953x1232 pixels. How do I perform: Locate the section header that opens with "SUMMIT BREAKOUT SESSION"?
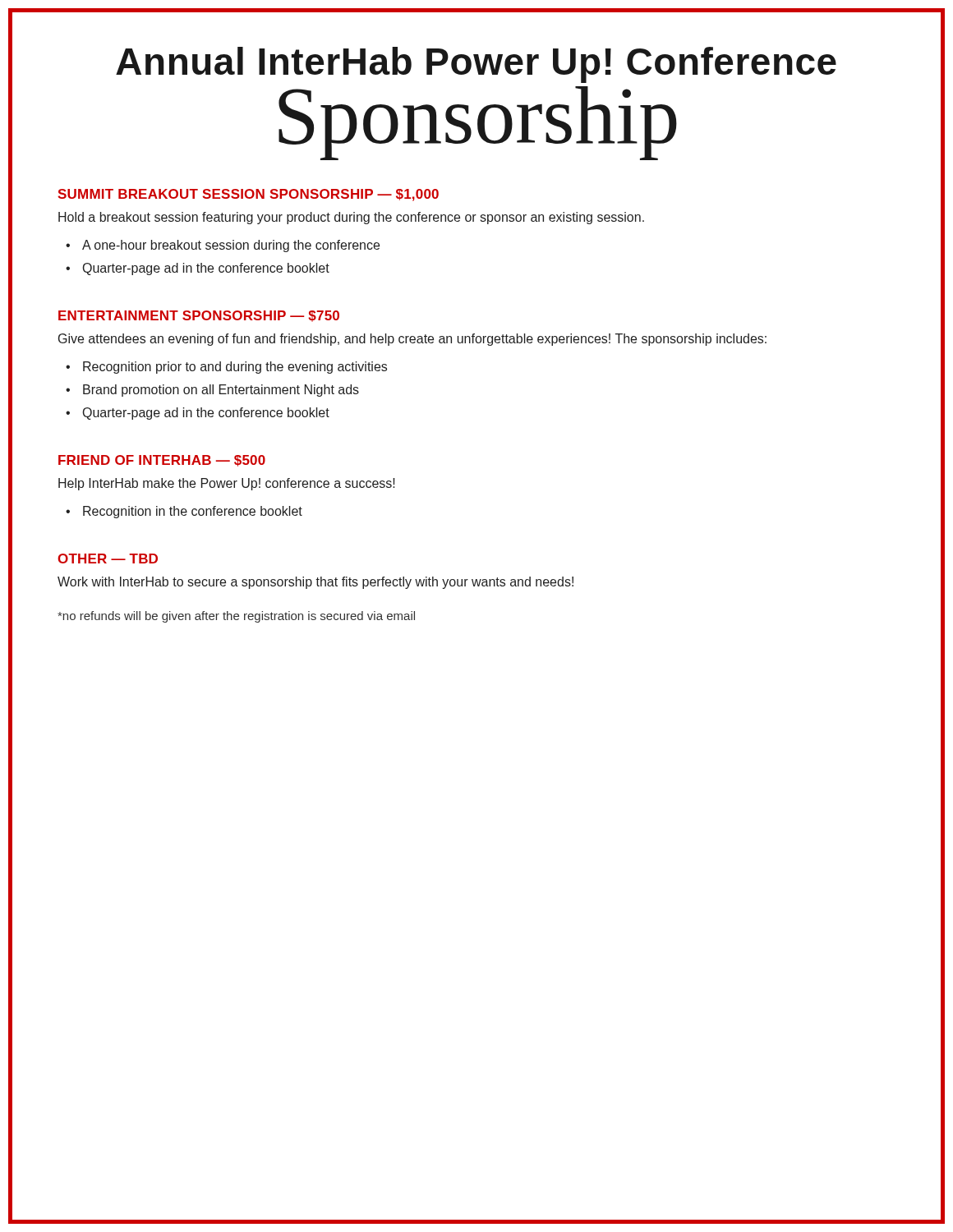click(x=248, y=194)
